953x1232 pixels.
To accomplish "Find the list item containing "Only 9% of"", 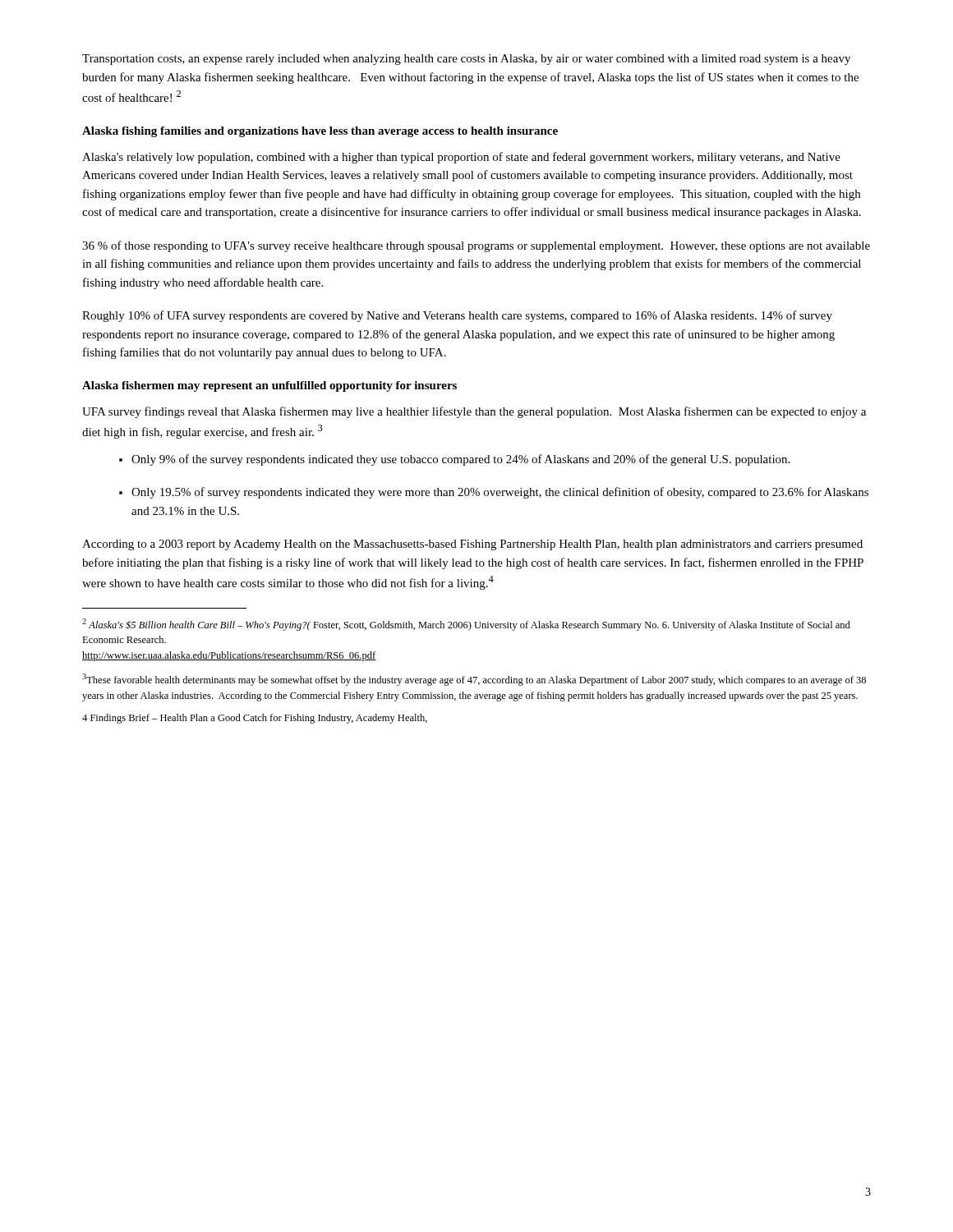I will (501, 459).
